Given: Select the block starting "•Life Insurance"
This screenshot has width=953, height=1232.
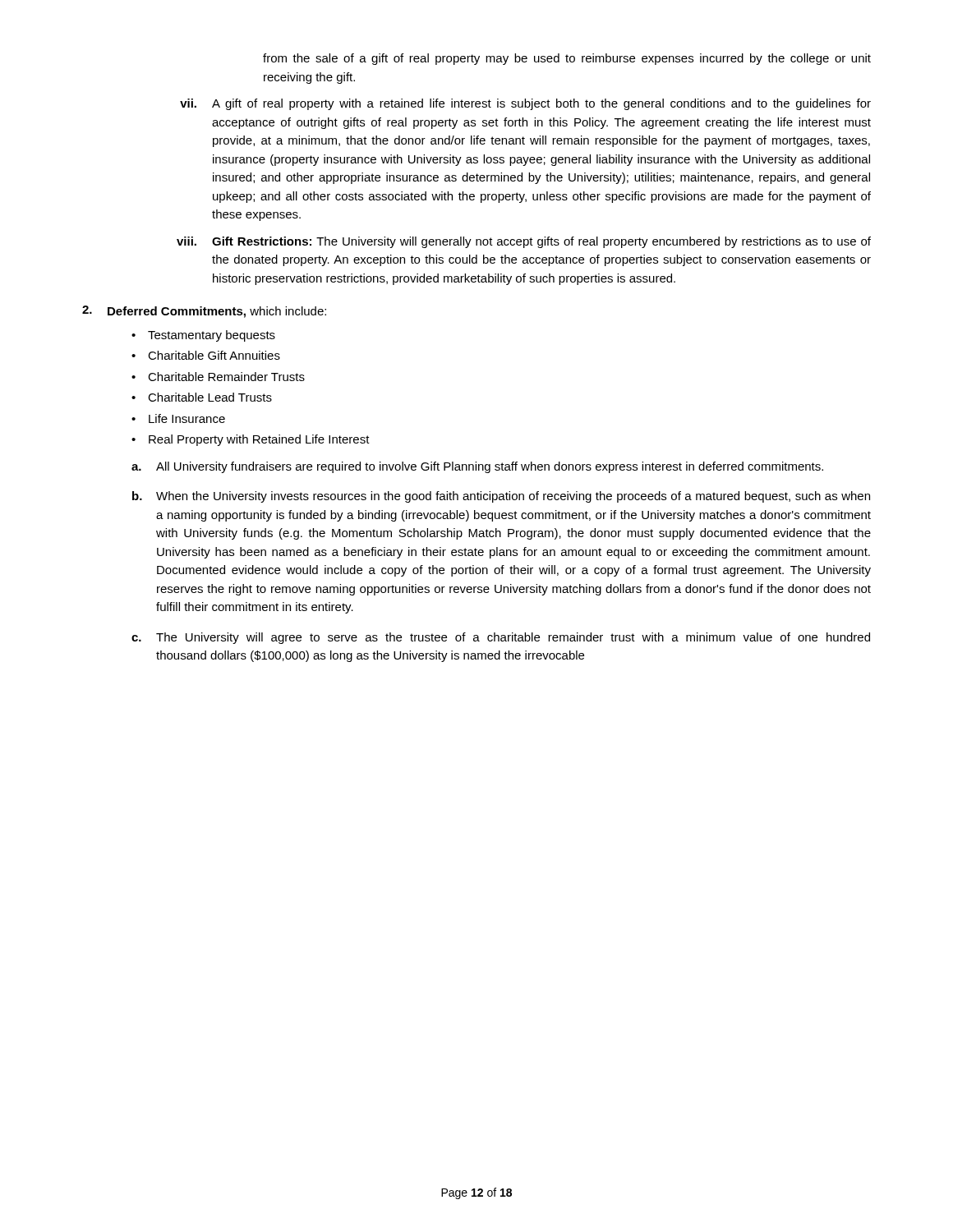Looking at the screenshot, I should pos(178,419).
